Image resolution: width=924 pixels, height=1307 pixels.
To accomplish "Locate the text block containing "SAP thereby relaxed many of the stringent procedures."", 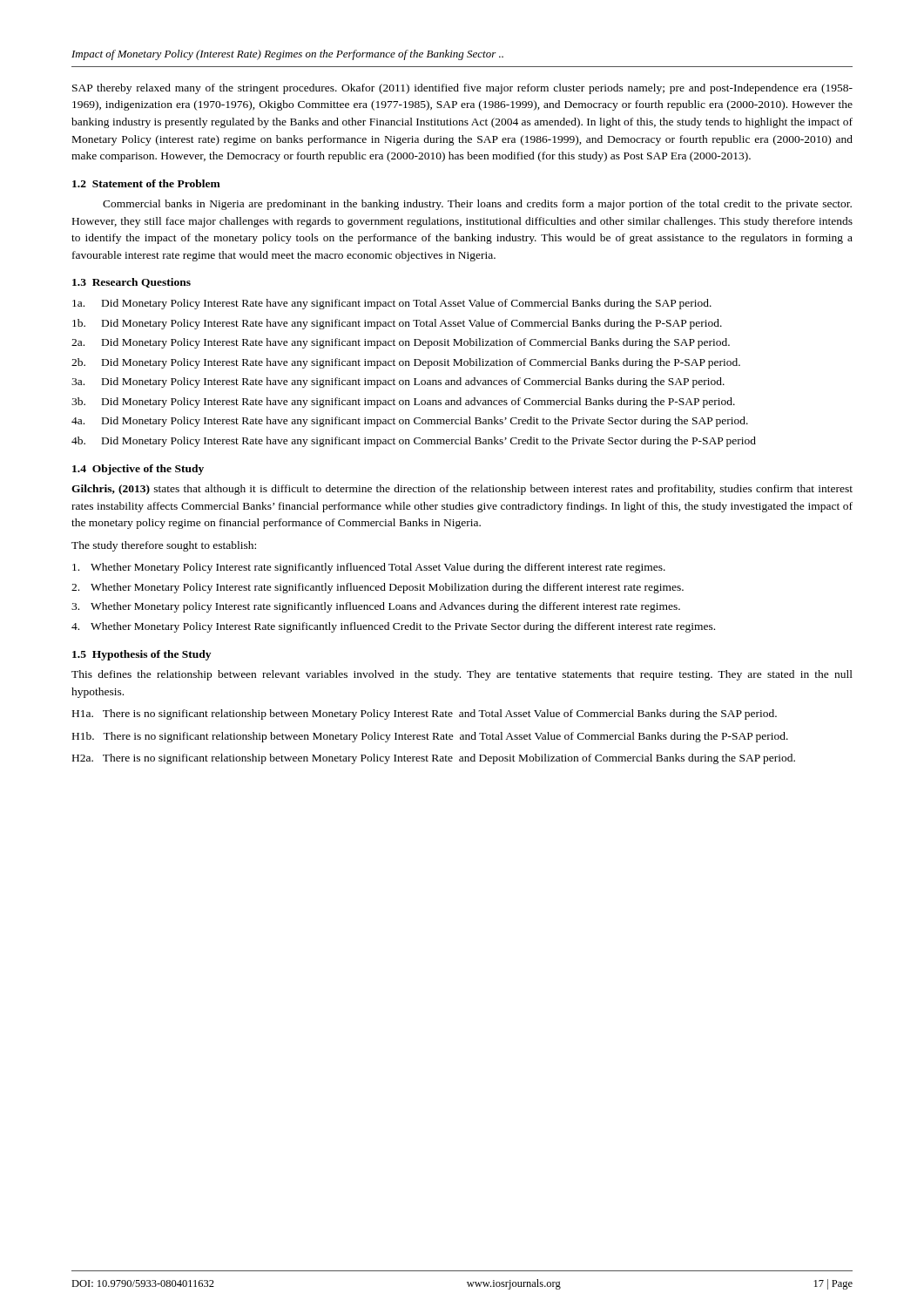I will click(x=462, y=122).
